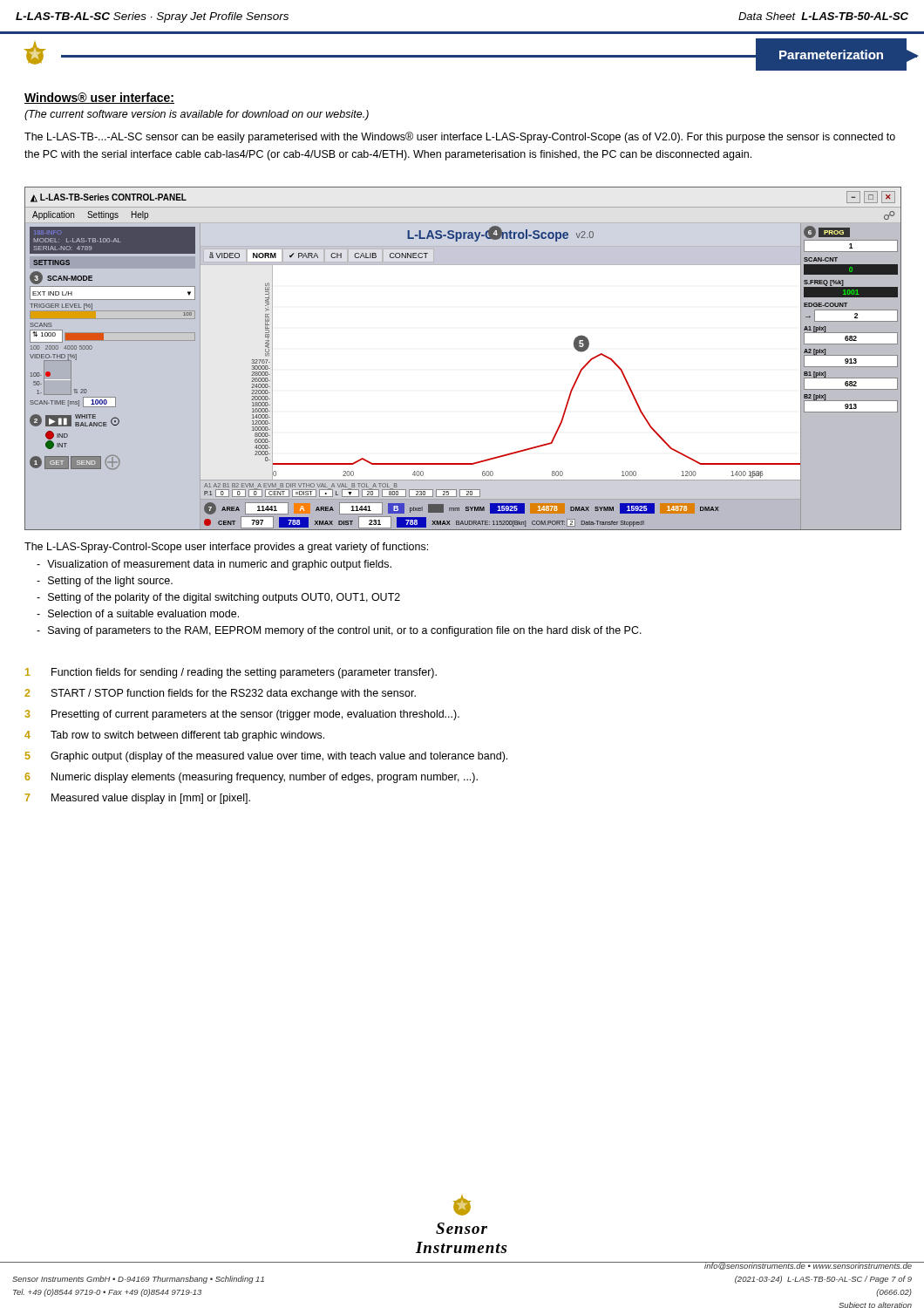Where is the passage that starts "- Visualization of measurement data"?
The width and height of the screenshot is (924, 1308).
(x=214, y=565)
